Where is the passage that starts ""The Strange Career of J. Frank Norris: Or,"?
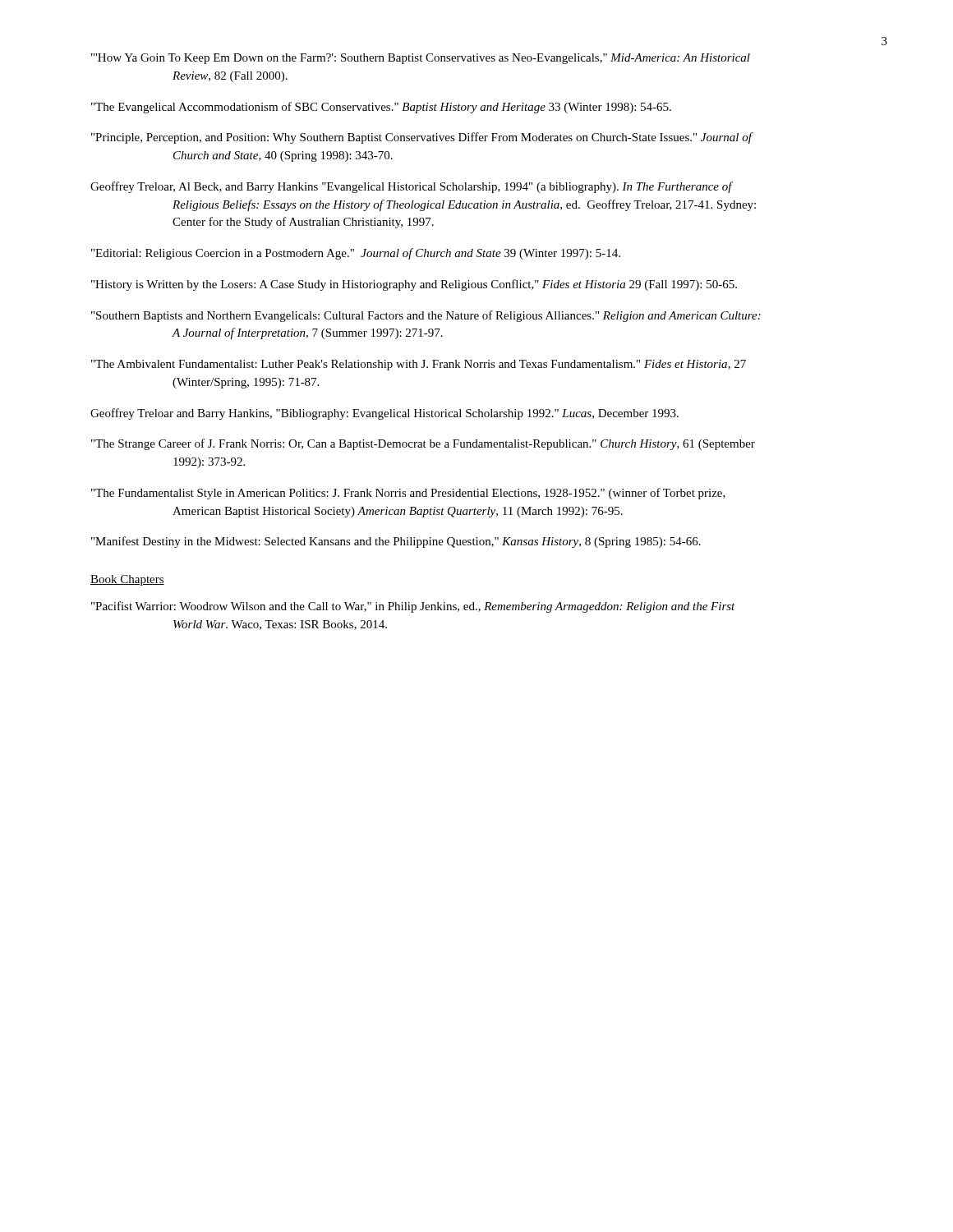The width and height of the screenshot is (953, 1232). point(427,453)
